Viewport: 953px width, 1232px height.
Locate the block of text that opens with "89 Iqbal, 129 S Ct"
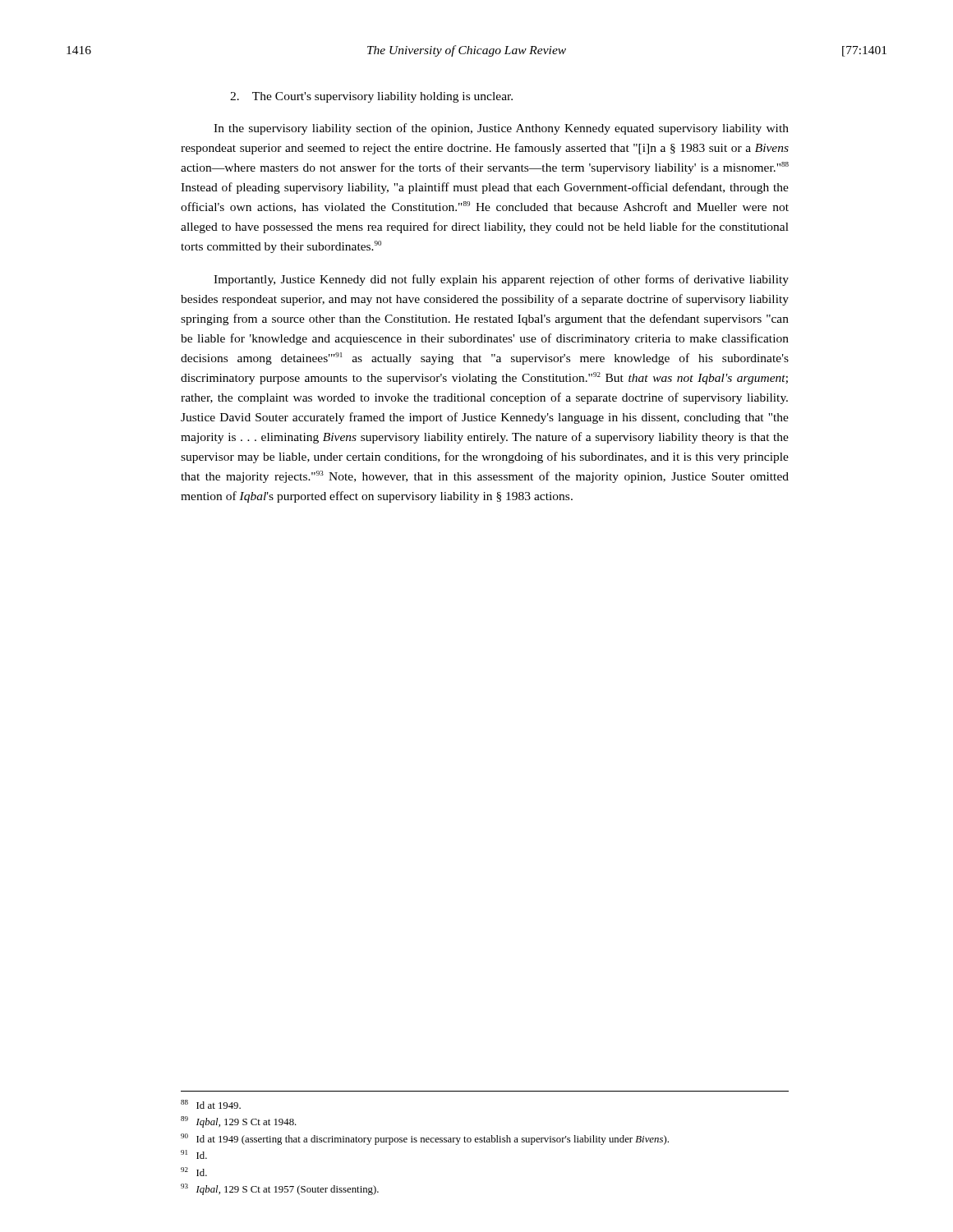click(239, 1121)
